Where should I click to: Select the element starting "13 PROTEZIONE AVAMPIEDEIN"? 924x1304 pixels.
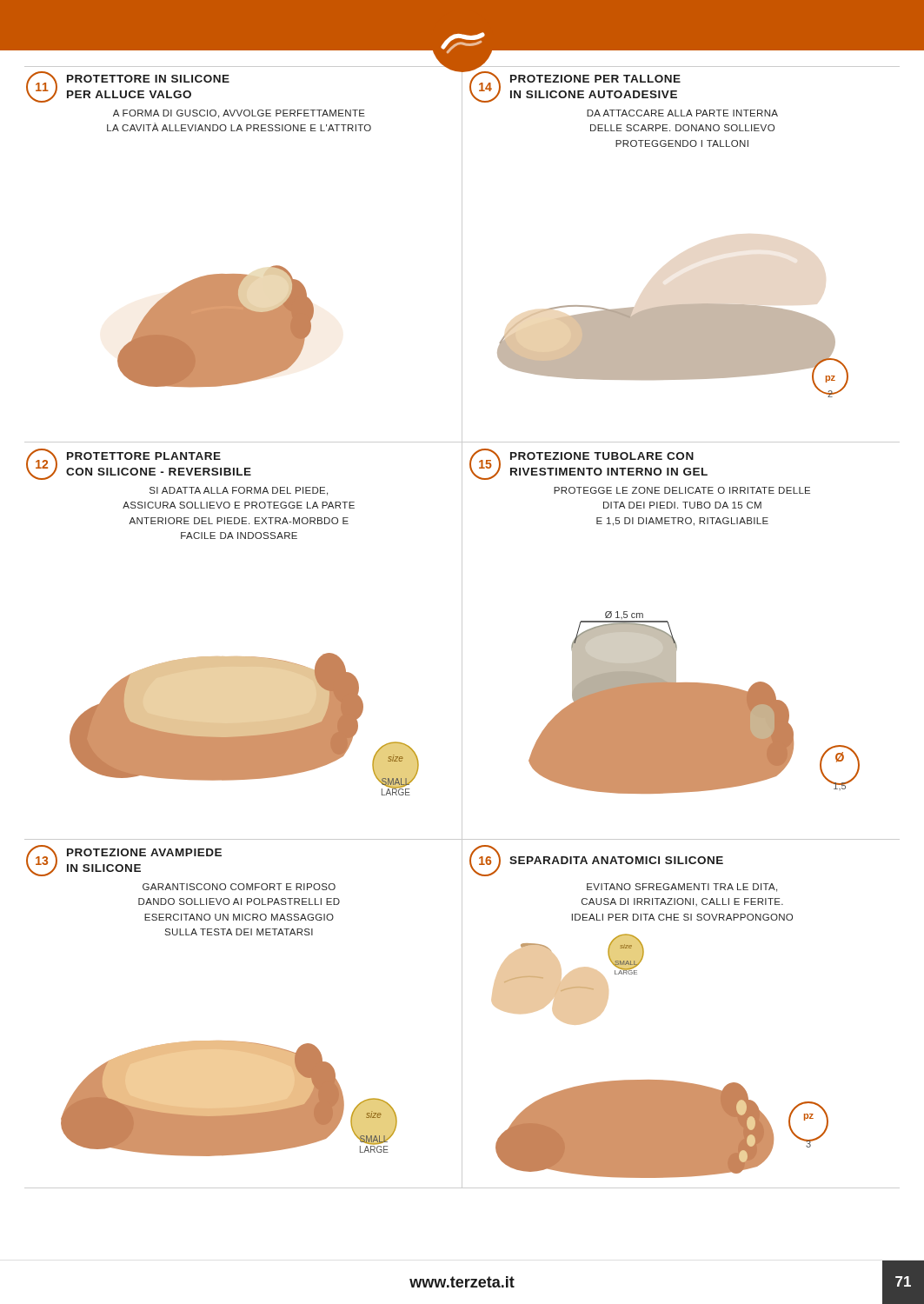coord(239,892)
